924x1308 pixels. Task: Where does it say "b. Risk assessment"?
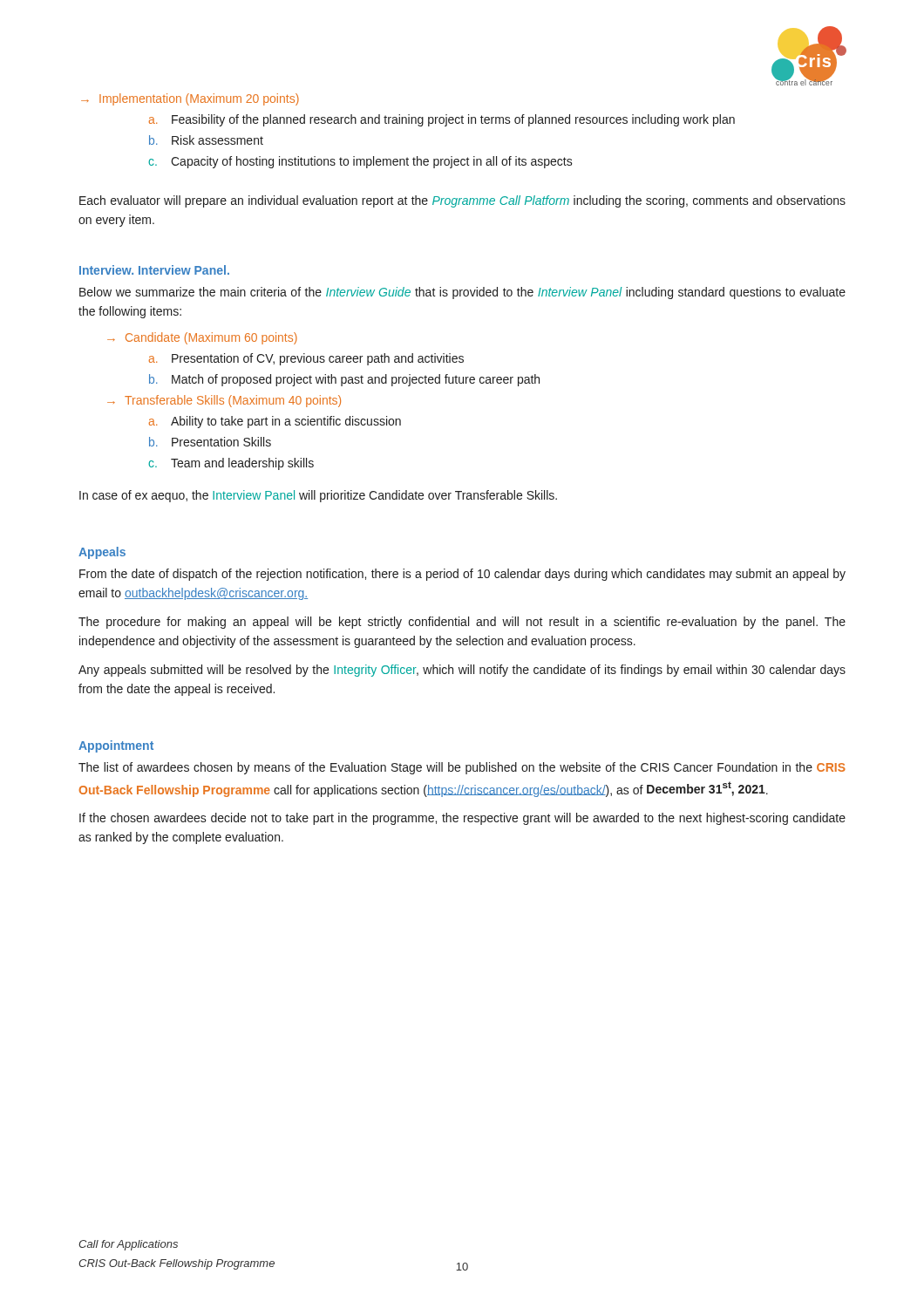[x=206, y=140]
